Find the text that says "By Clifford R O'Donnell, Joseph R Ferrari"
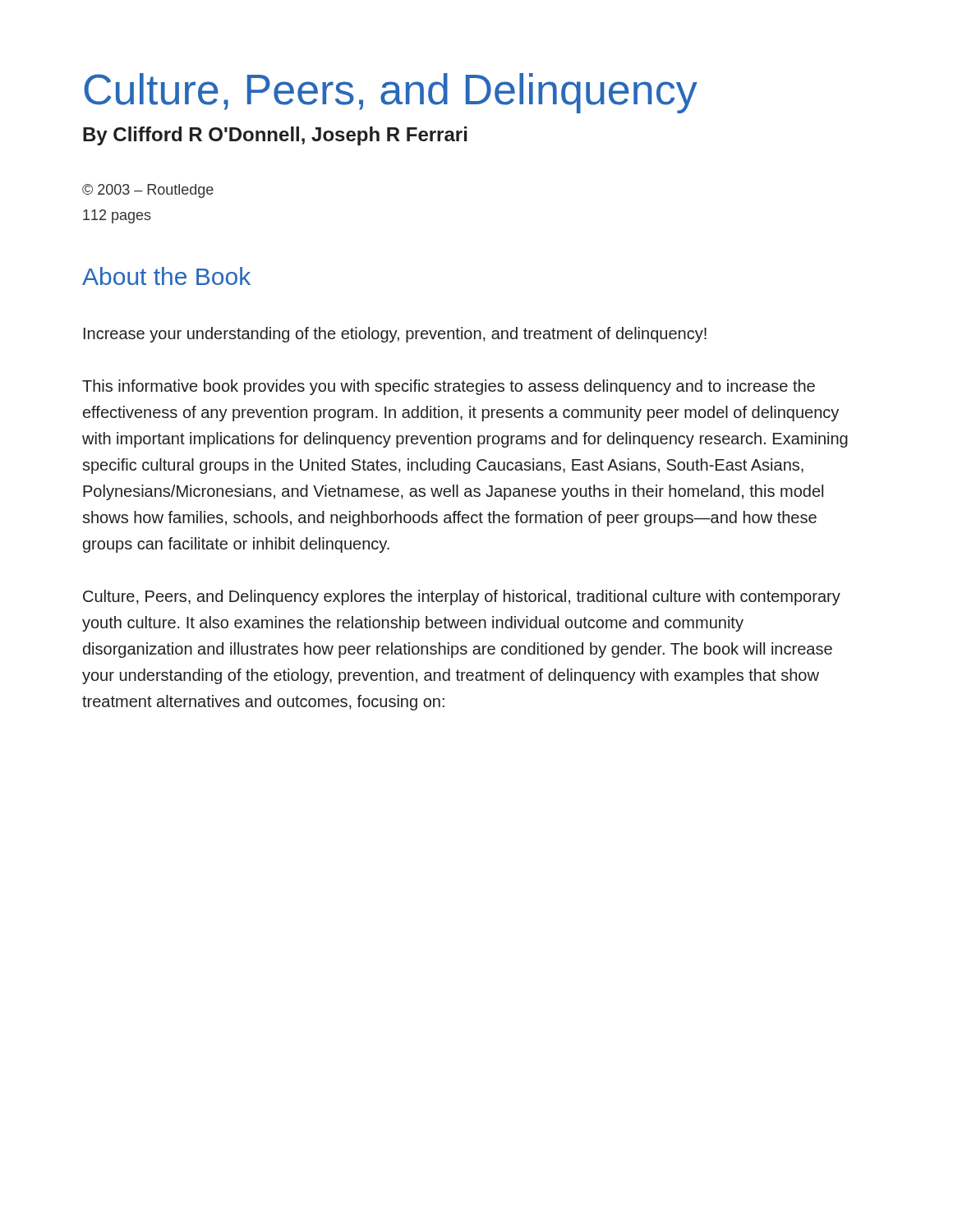The image size is (953, 1232). [x=468, y=135]
